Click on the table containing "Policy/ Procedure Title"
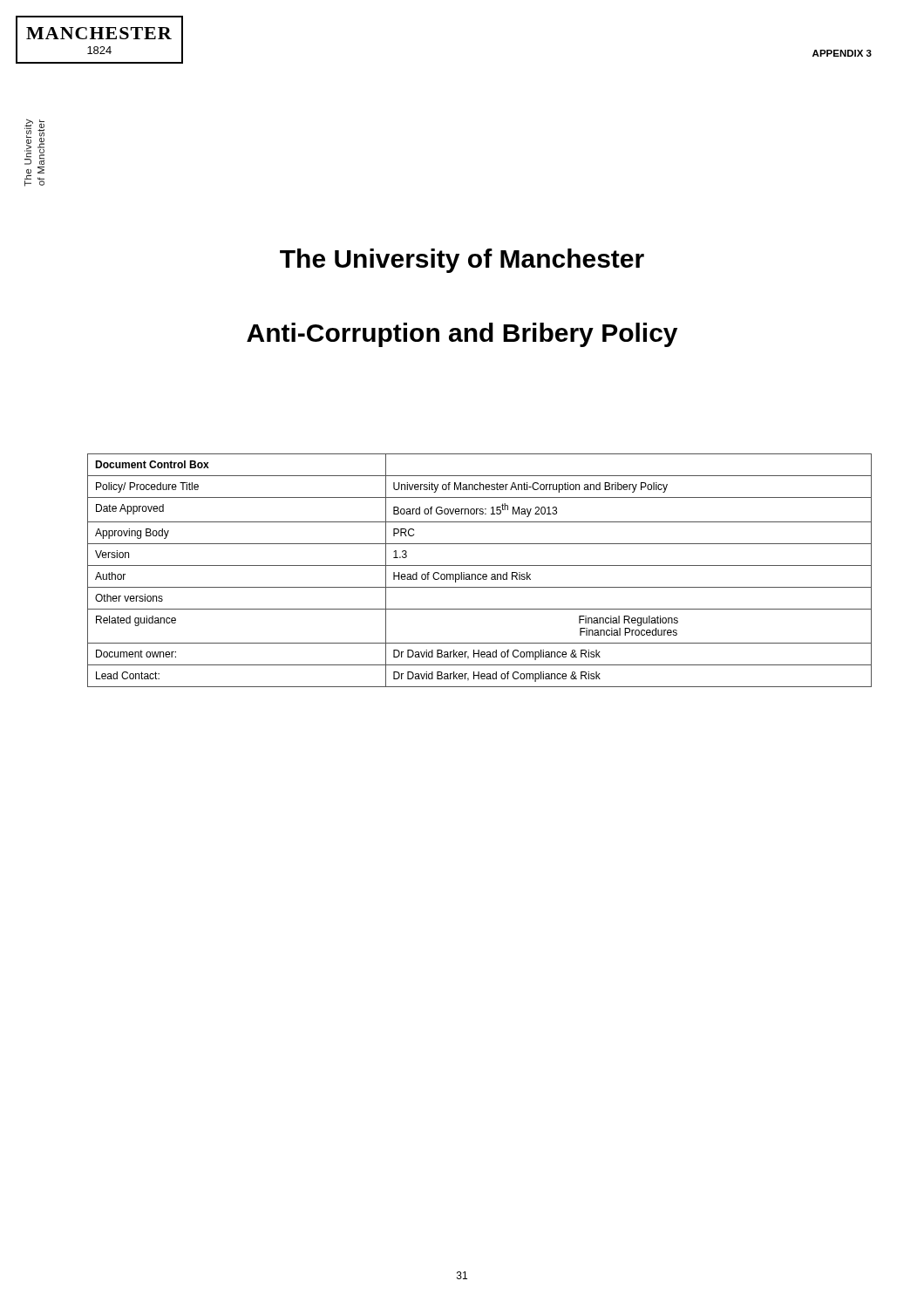 tap(479, 570)
